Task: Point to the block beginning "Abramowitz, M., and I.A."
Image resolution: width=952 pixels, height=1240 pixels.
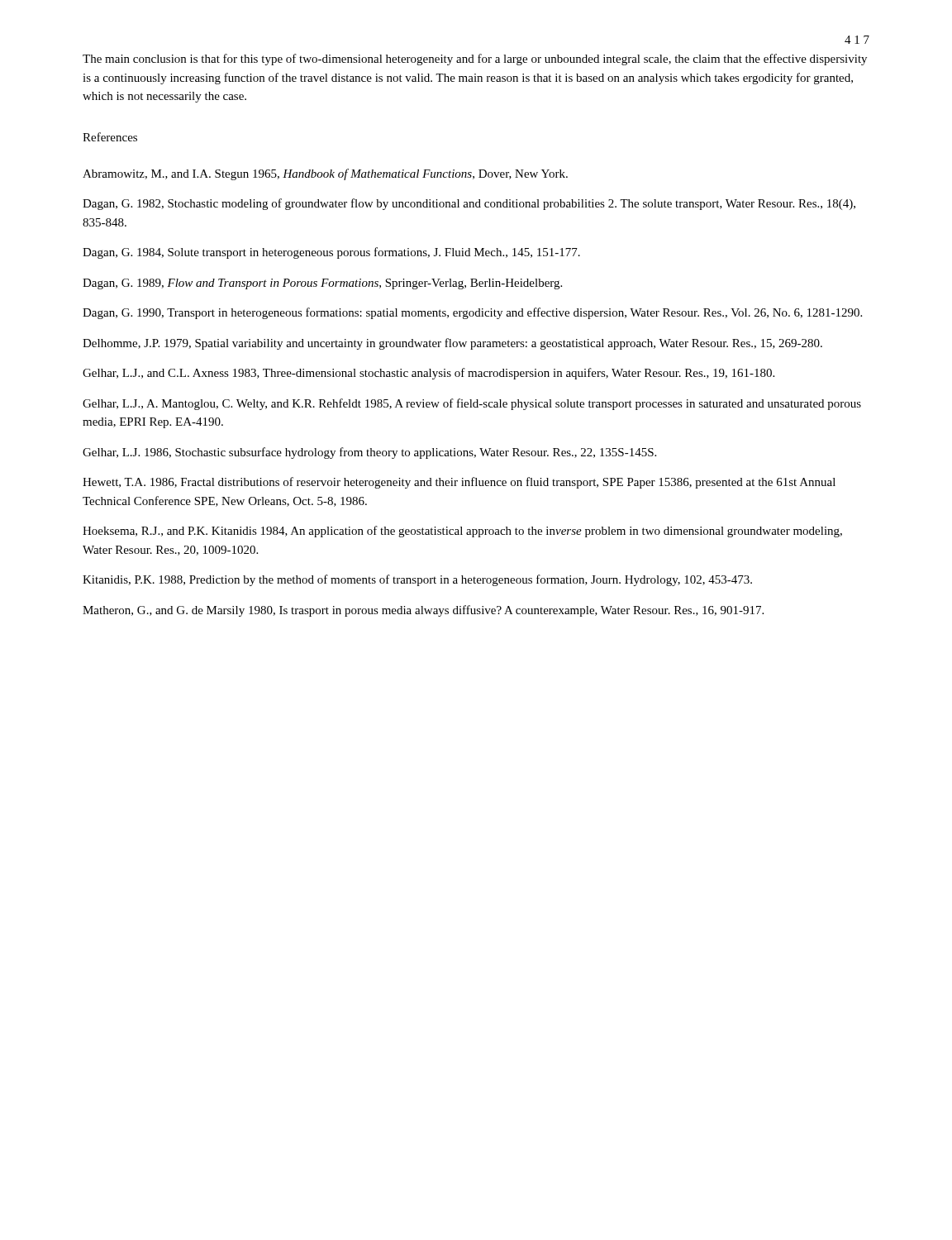Action: (x=325, y=173)
